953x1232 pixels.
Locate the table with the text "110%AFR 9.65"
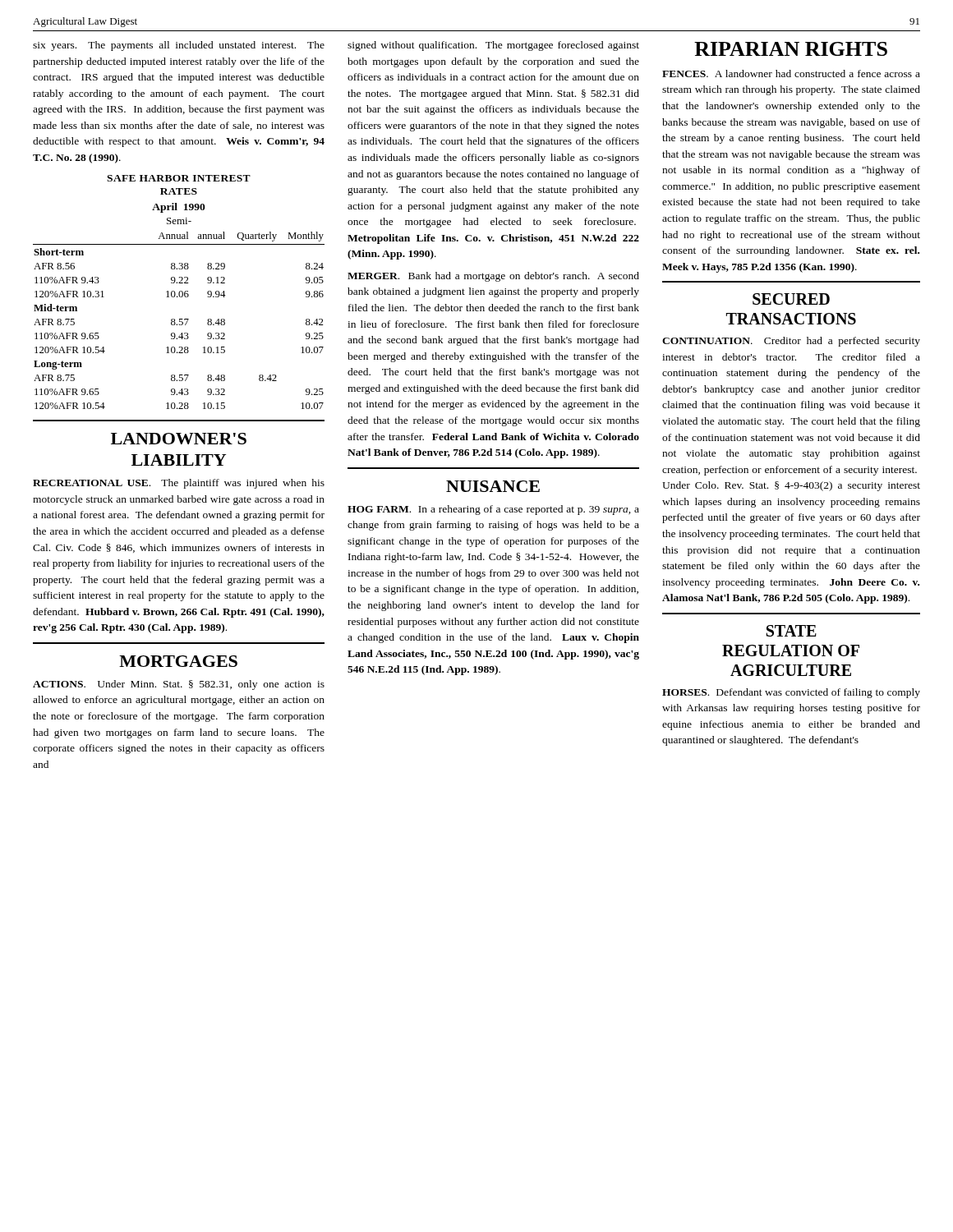(x=179, y=306)
